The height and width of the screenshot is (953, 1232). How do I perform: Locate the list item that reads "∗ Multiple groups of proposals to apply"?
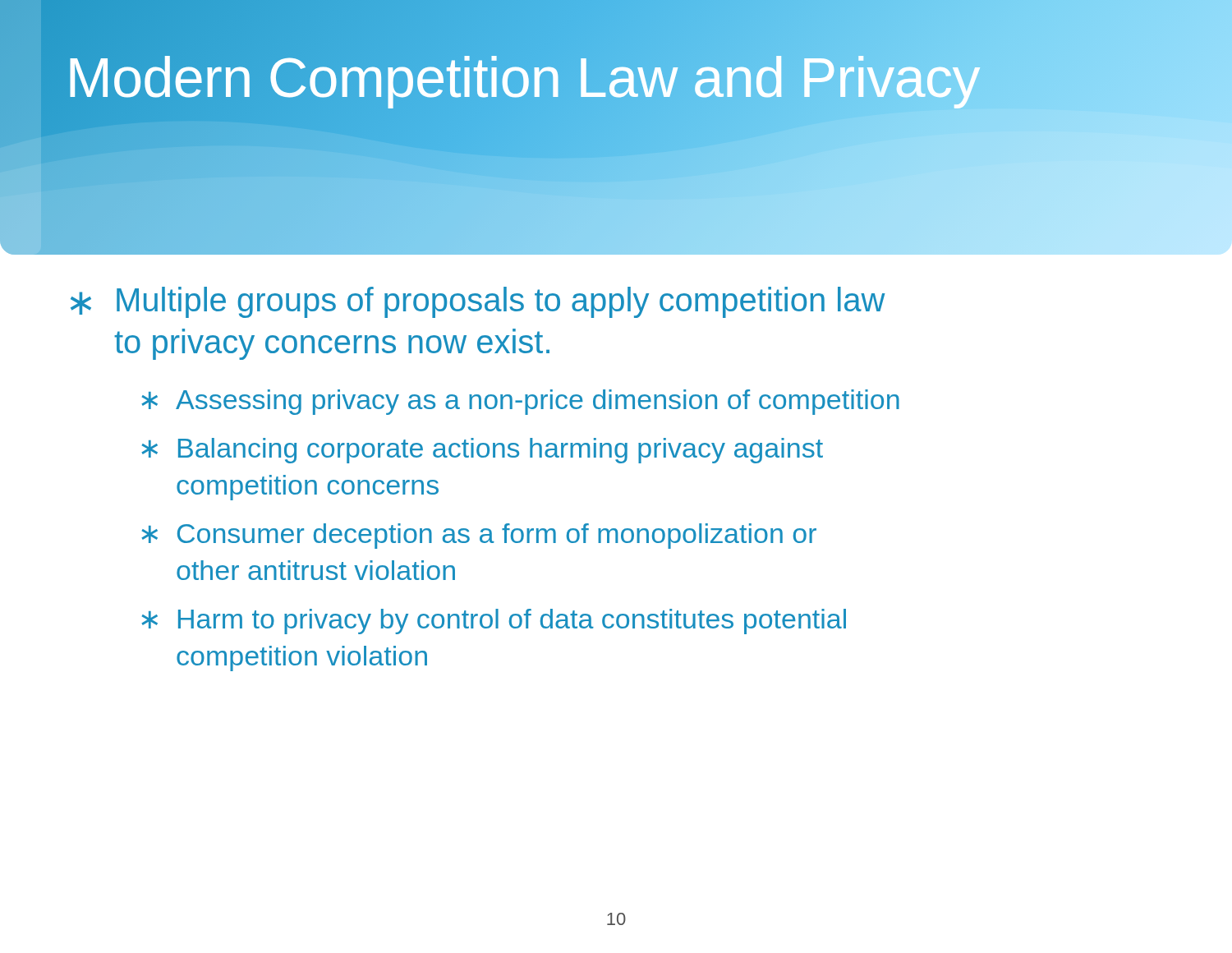[x=475, y=321]
